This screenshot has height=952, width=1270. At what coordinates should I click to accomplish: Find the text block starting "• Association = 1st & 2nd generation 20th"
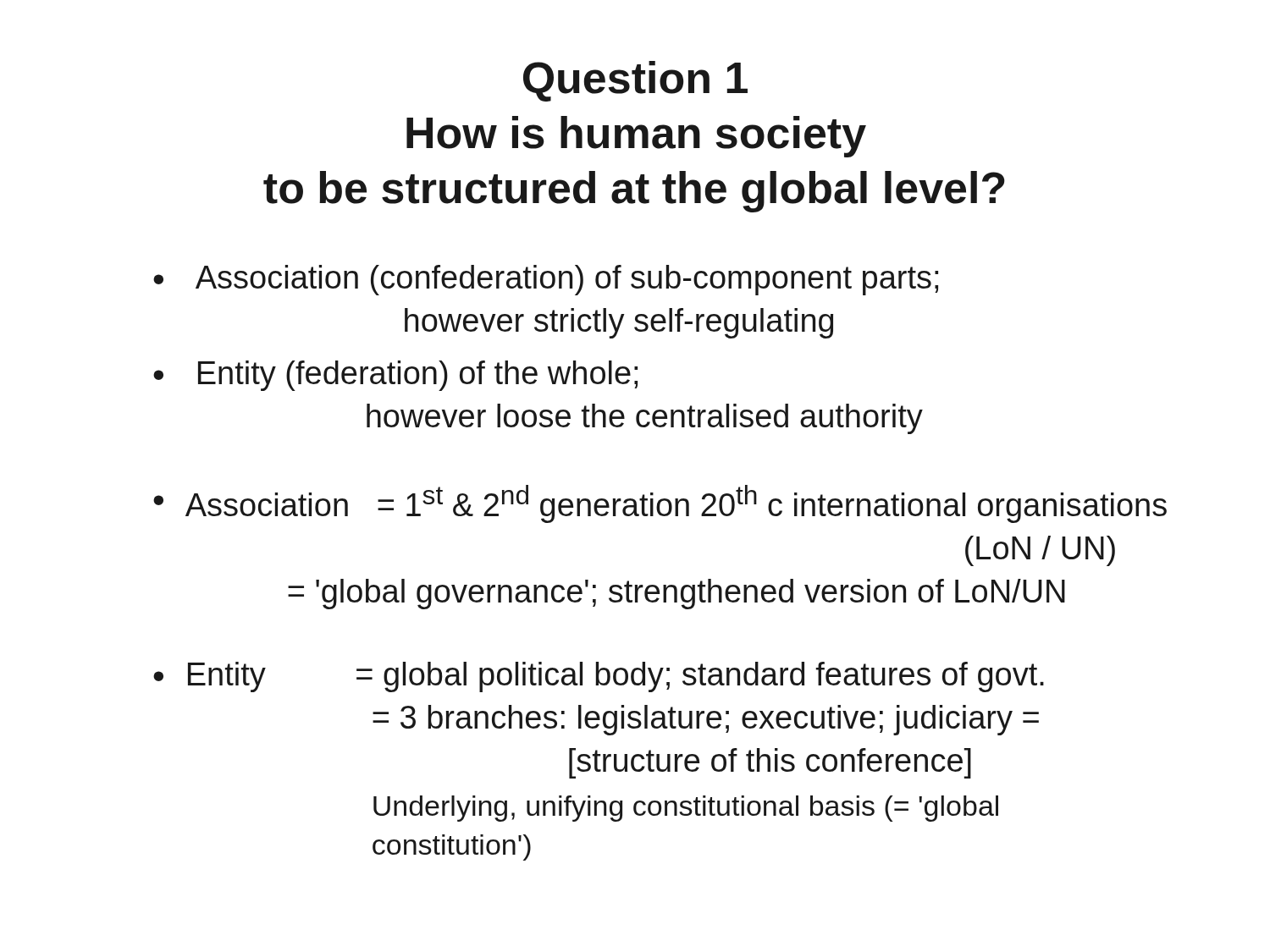pos(660,504)
